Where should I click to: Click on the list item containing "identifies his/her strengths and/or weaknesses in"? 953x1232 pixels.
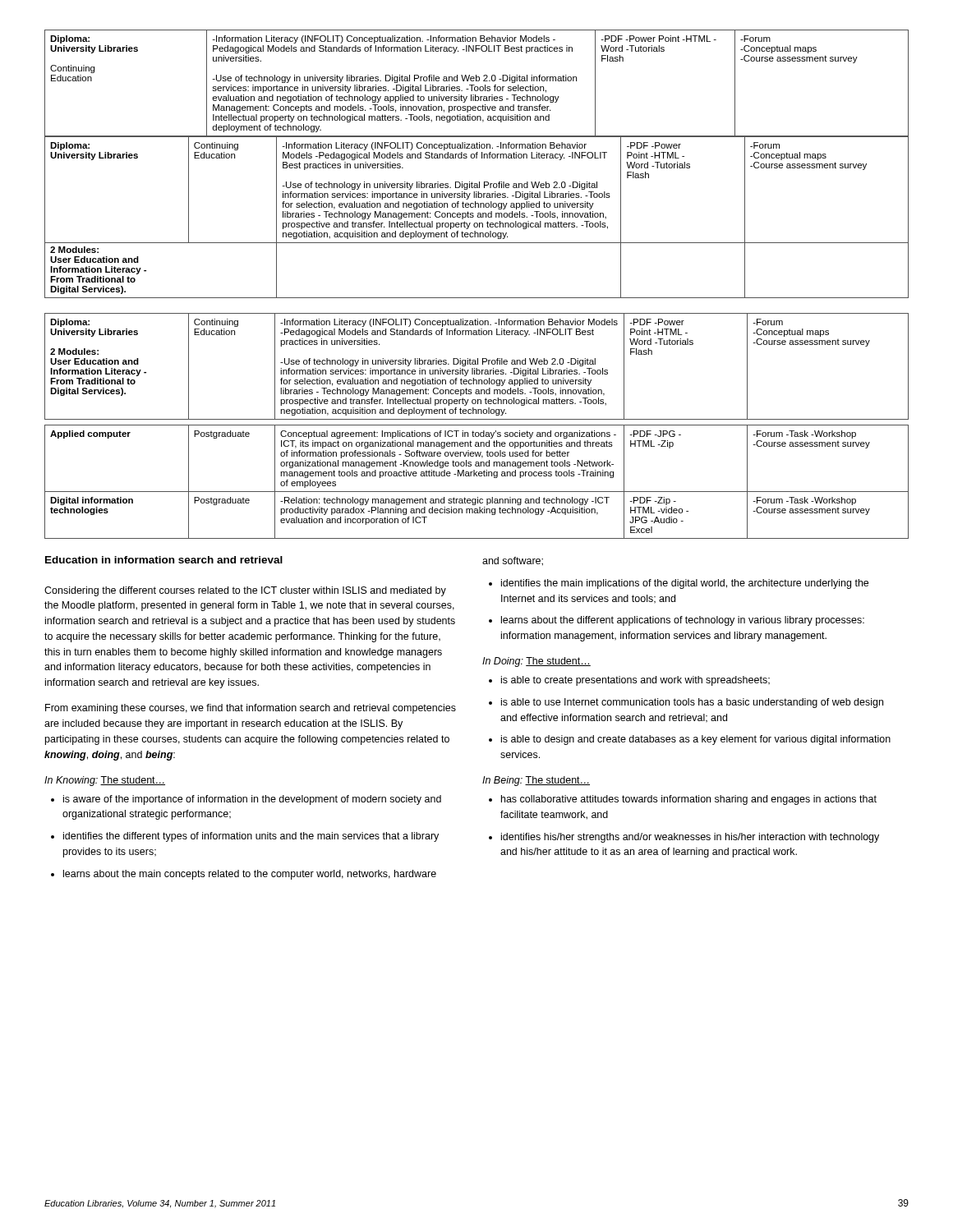(690, 845)
